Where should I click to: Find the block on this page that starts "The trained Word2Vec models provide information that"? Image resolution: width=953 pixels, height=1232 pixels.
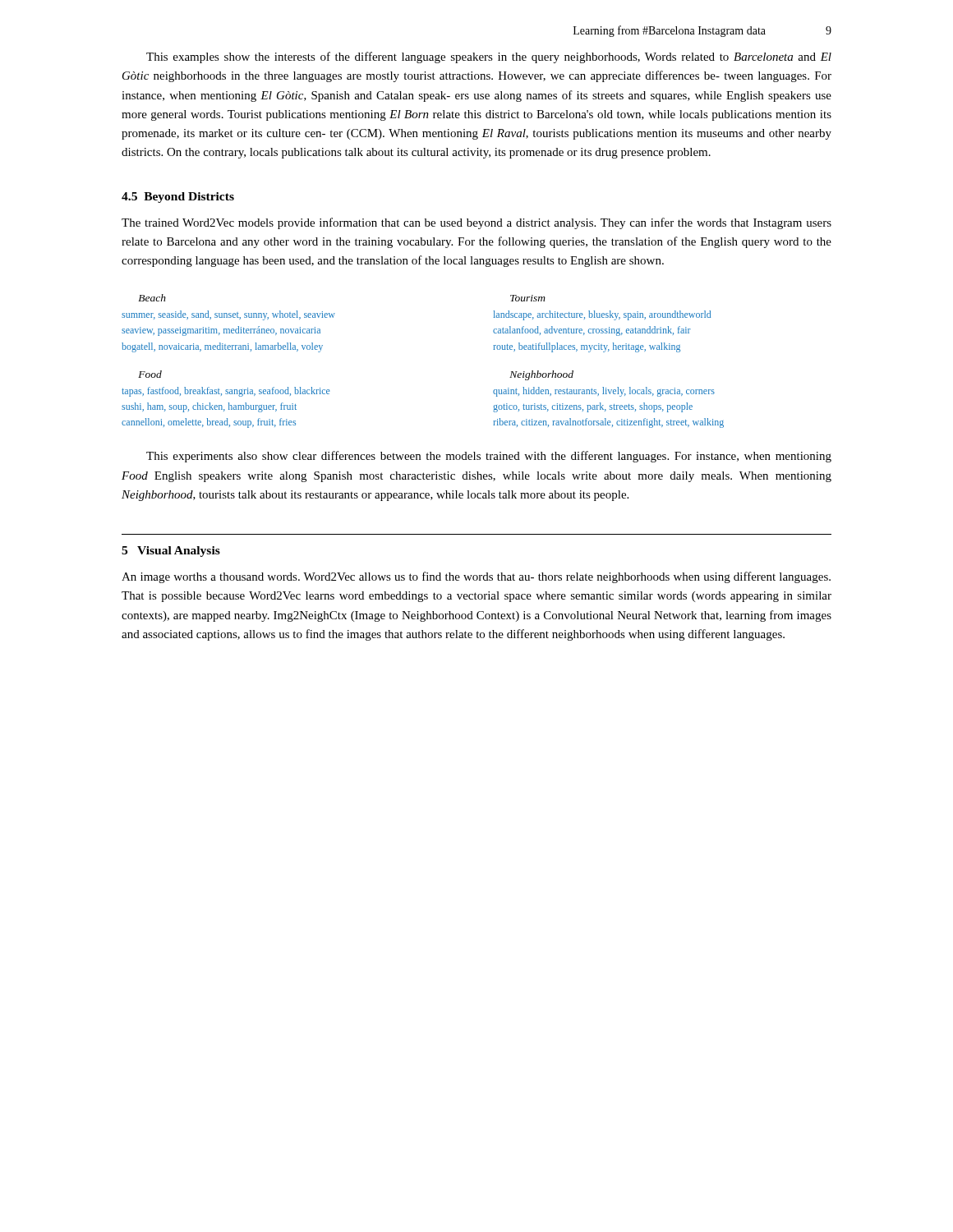point(476,242)
